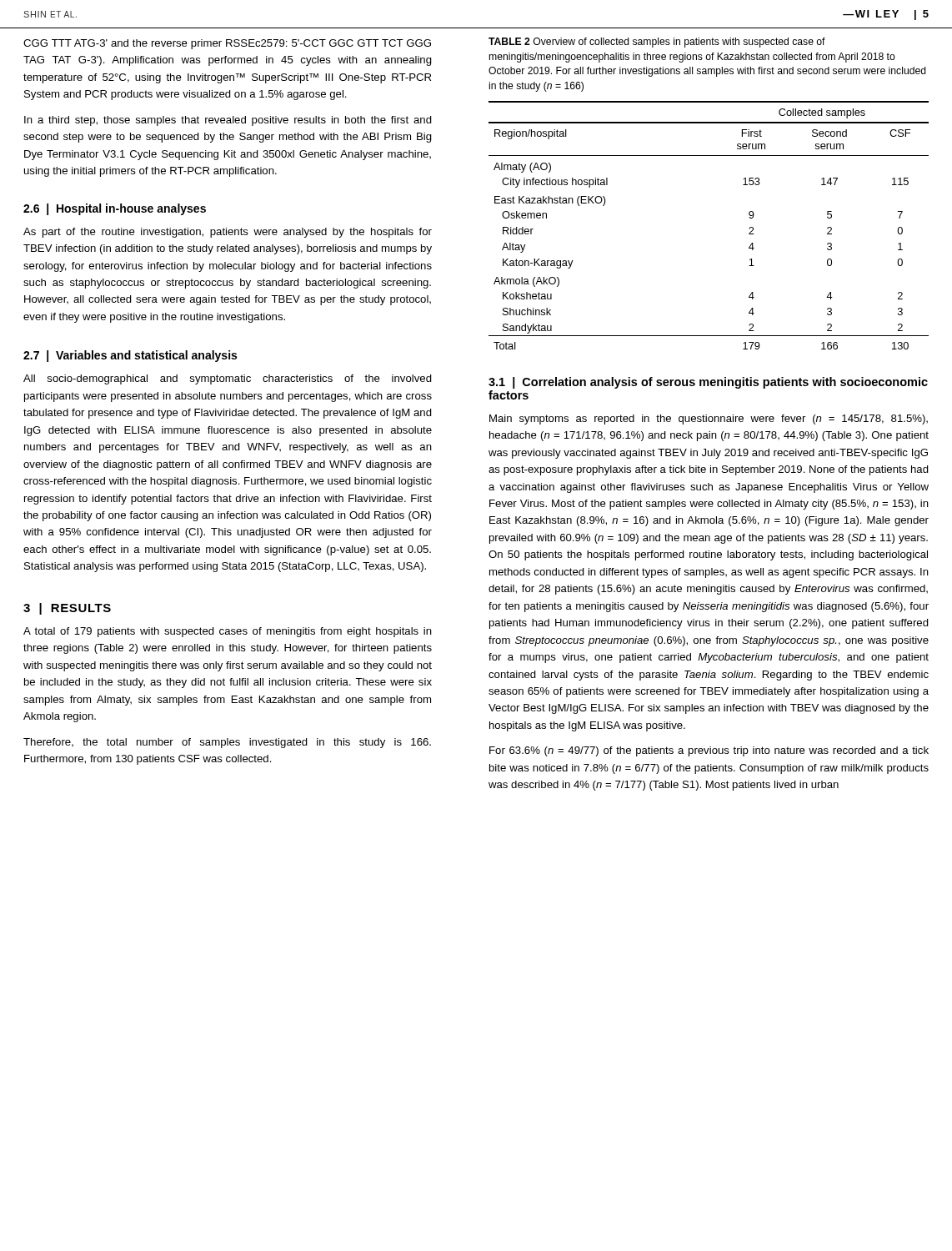
Task: Click on the text block starting "2.7 | Variables and statistical analysis"
Action: 130,356
